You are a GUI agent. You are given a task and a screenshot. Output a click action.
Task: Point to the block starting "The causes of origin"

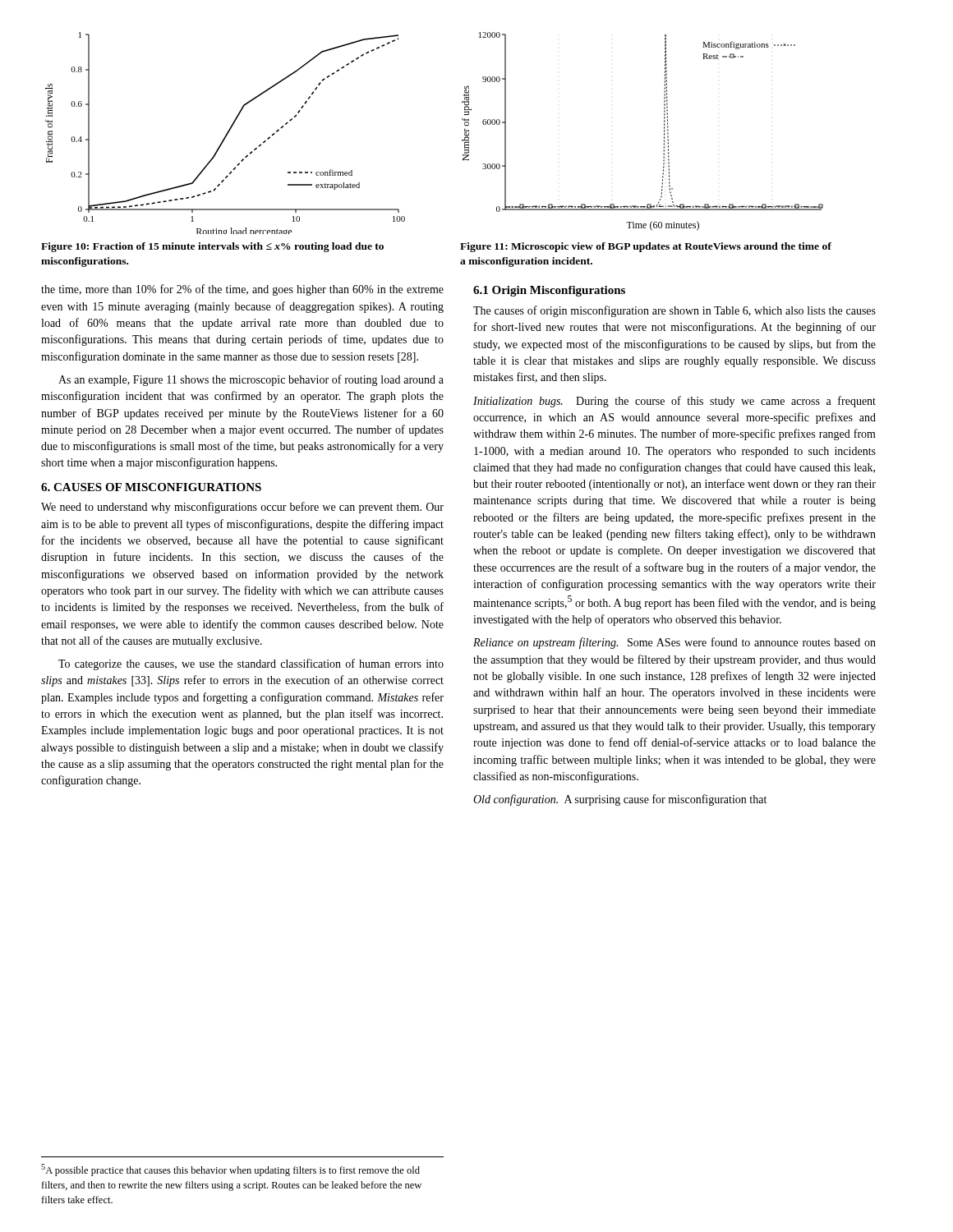(675, 345)
